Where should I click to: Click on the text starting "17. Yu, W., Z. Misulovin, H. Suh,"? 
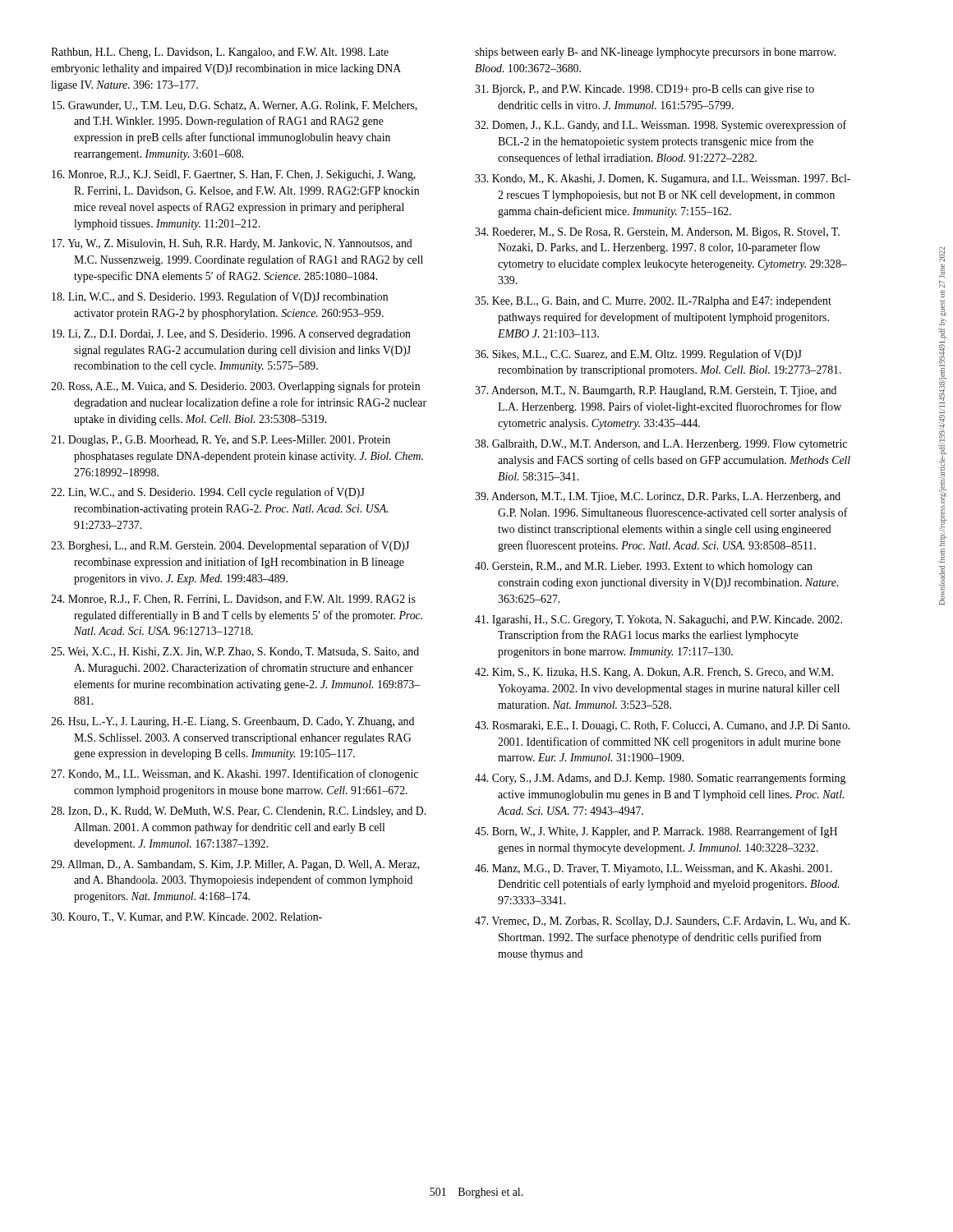[237, 260]
